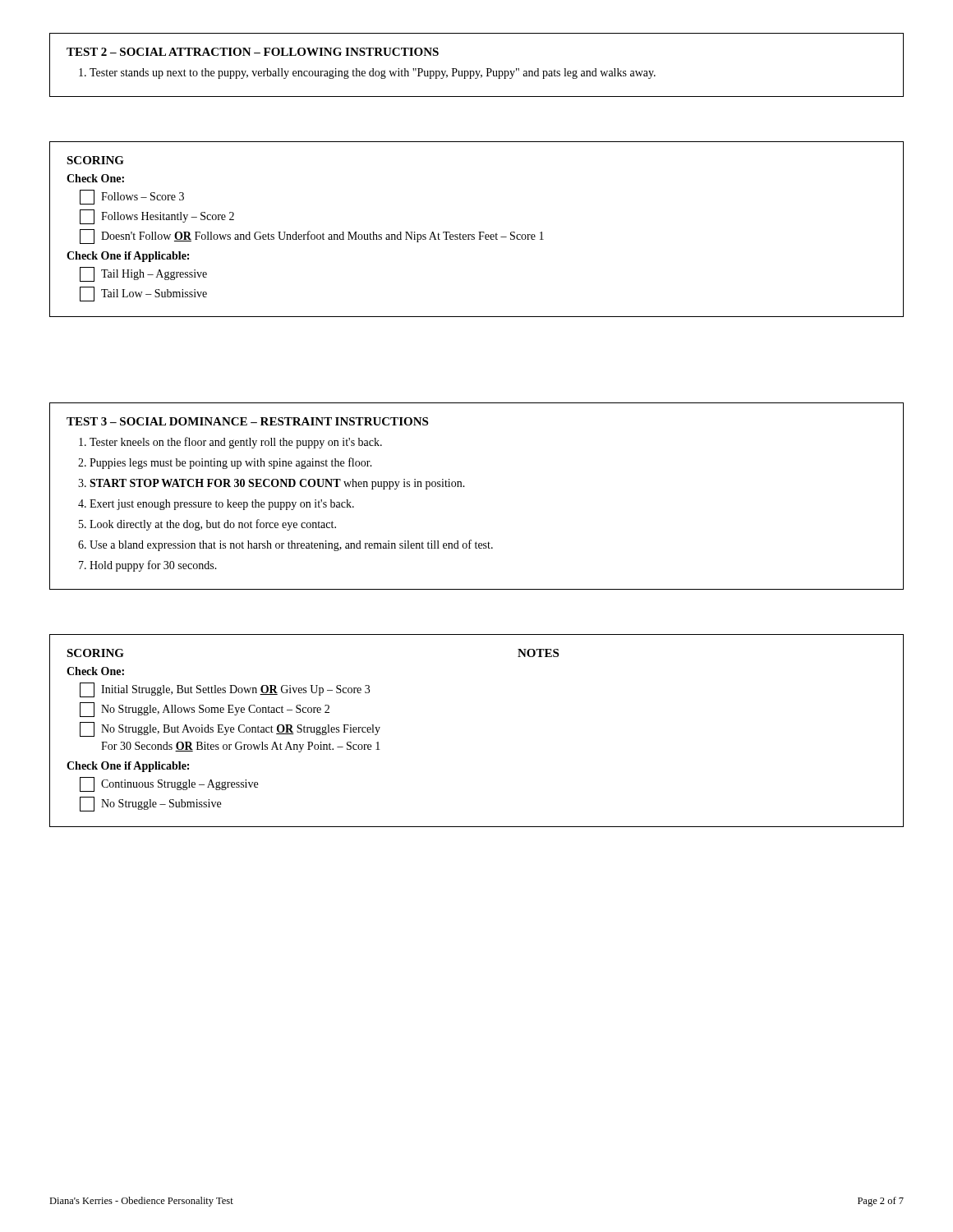Screen dimensions: 1232x953
Task: Locate the text "Hold puppy for 30 seconds."
Action: 153,565
